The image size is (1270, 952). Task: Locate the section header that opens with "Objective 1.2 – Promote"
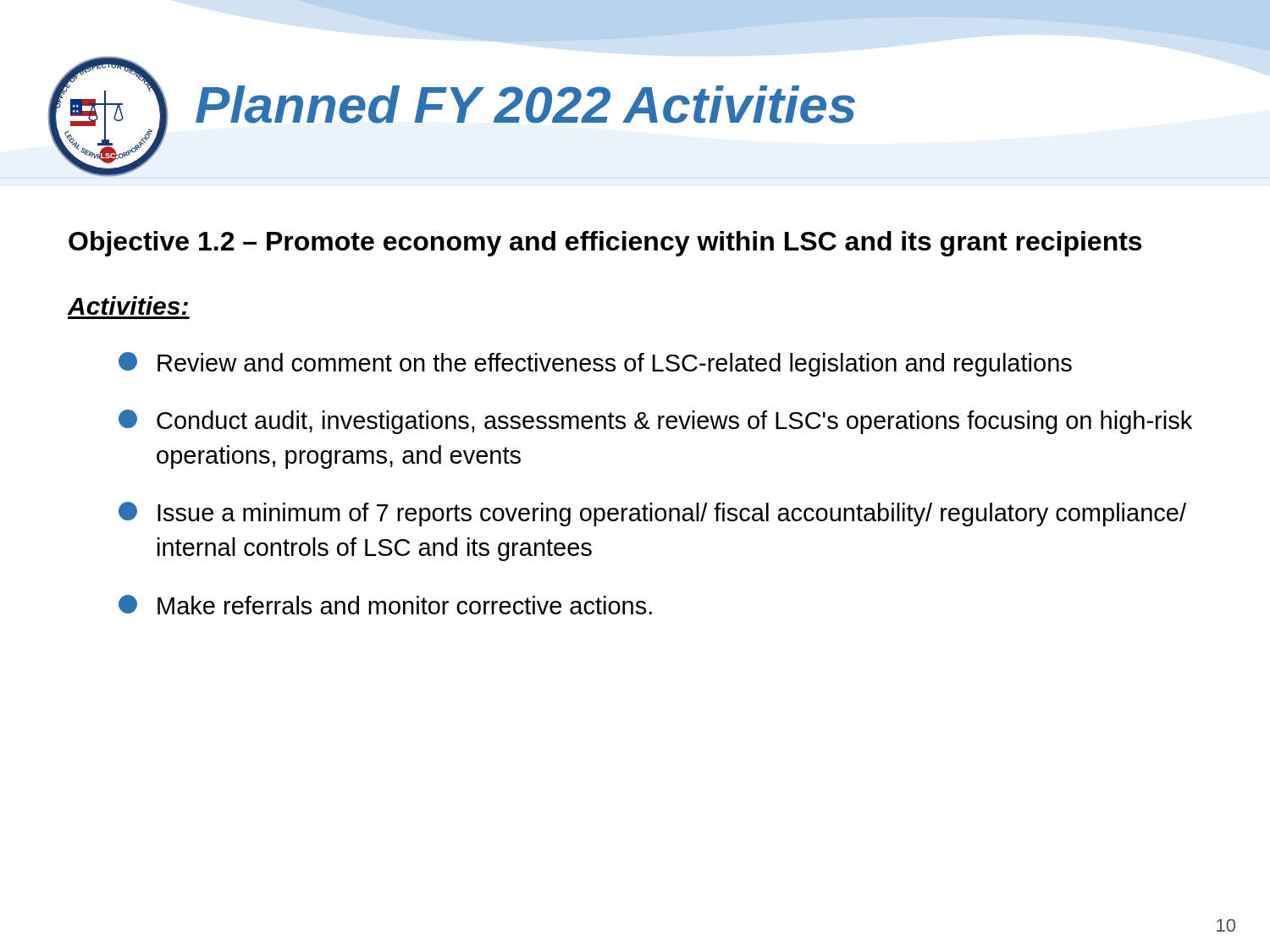click(x=605, y=241)
